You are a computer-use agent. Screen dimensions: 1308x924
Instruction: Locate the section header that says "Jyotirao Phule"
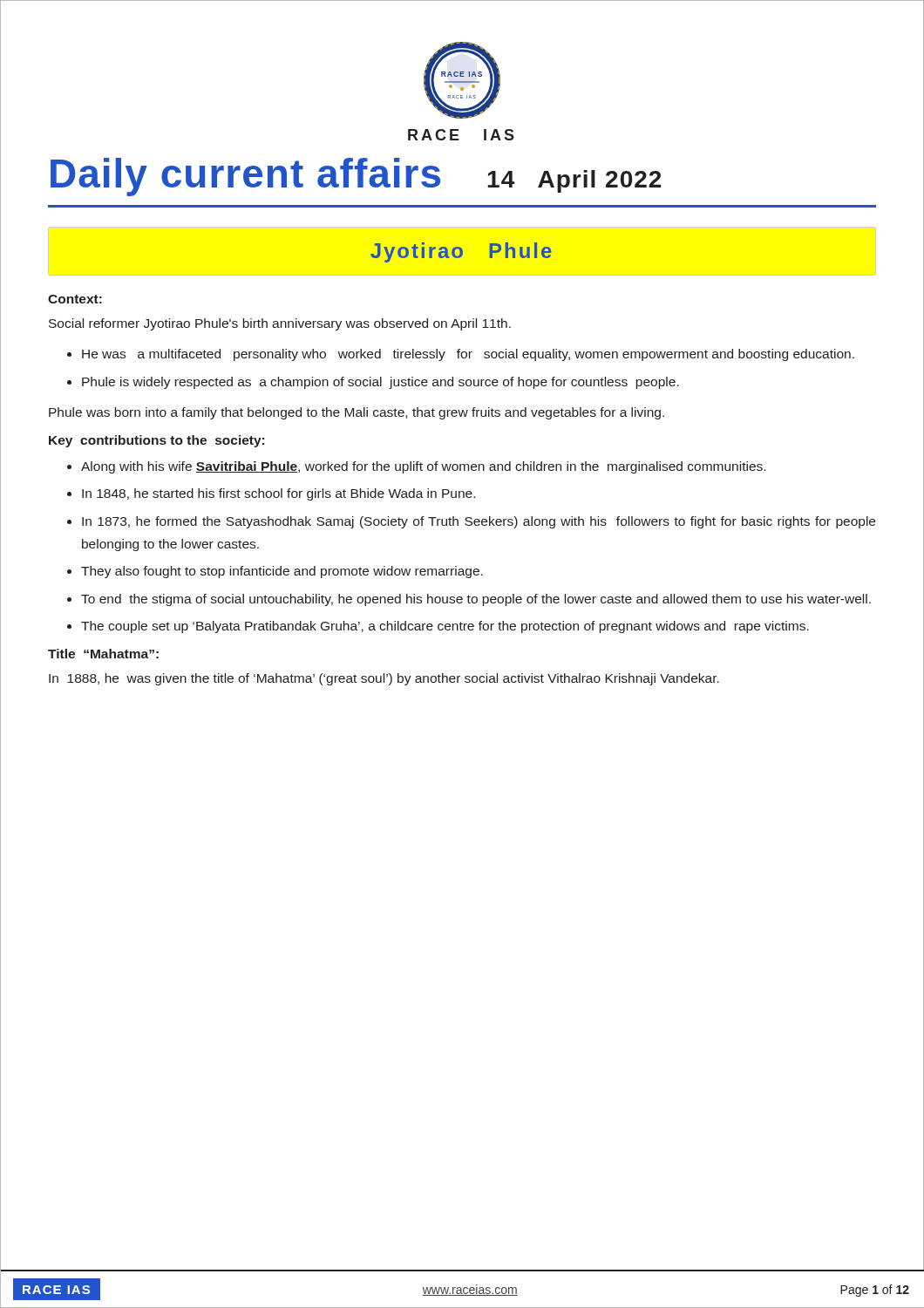tap(462, 250)
